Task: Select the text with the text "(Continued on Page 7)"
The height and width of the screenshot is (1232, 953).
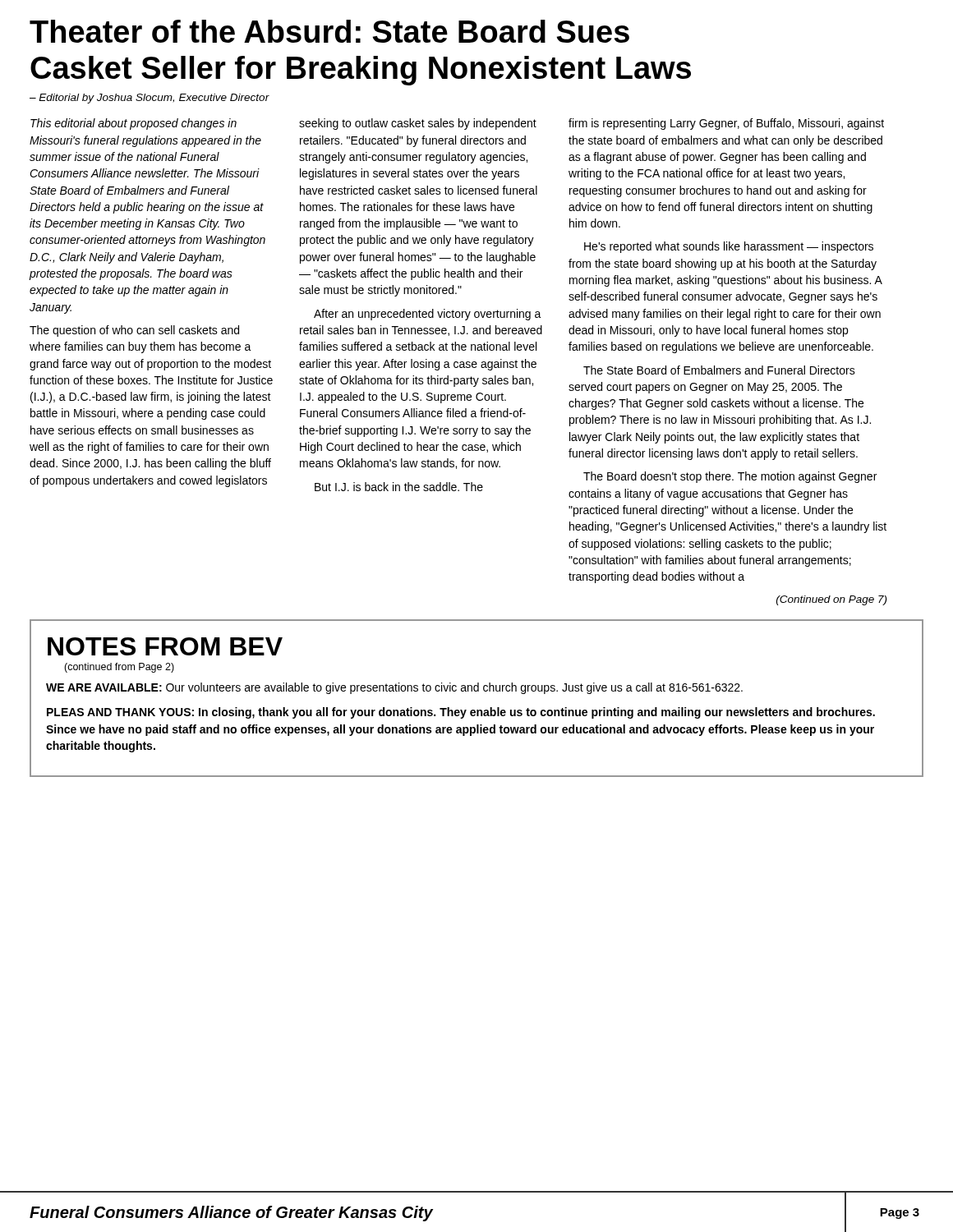Action: coord(831,599)
